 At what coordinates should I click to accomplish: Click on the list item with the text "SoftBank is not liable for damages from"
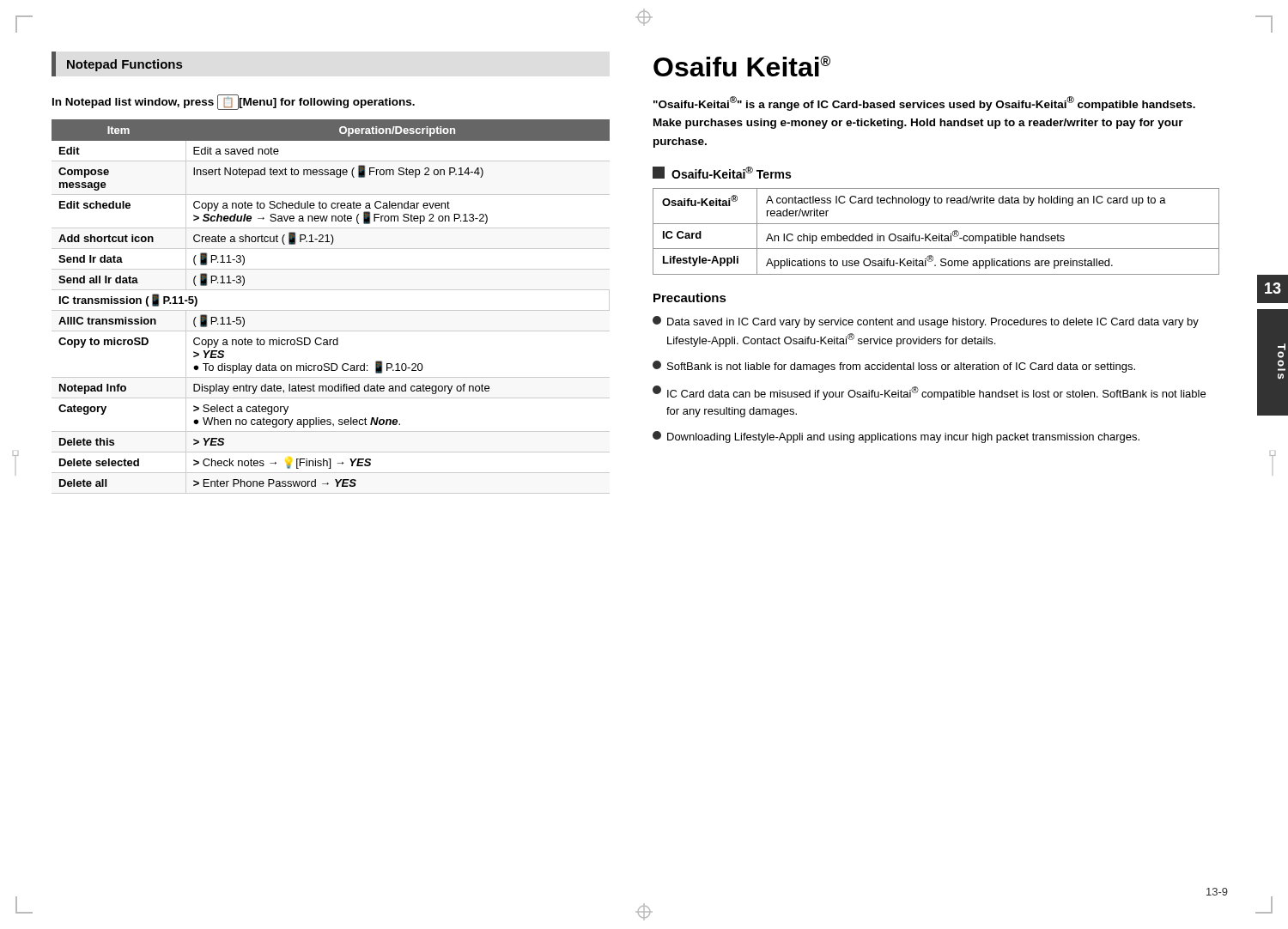tap(894, 366)
